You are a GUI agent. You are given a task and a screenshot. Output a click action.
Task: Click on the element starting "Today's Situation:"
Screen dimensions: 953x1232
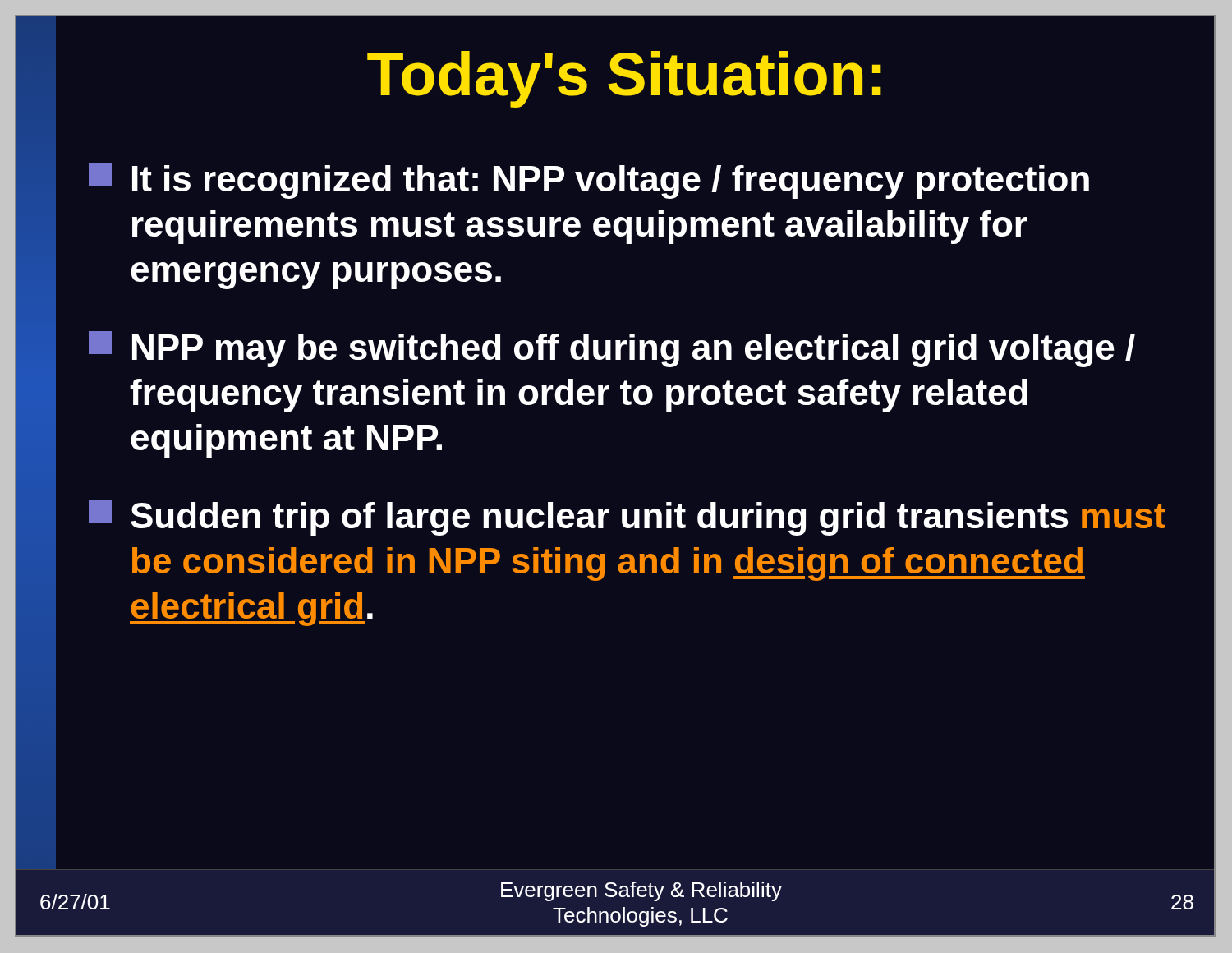(x=627, y=74)
